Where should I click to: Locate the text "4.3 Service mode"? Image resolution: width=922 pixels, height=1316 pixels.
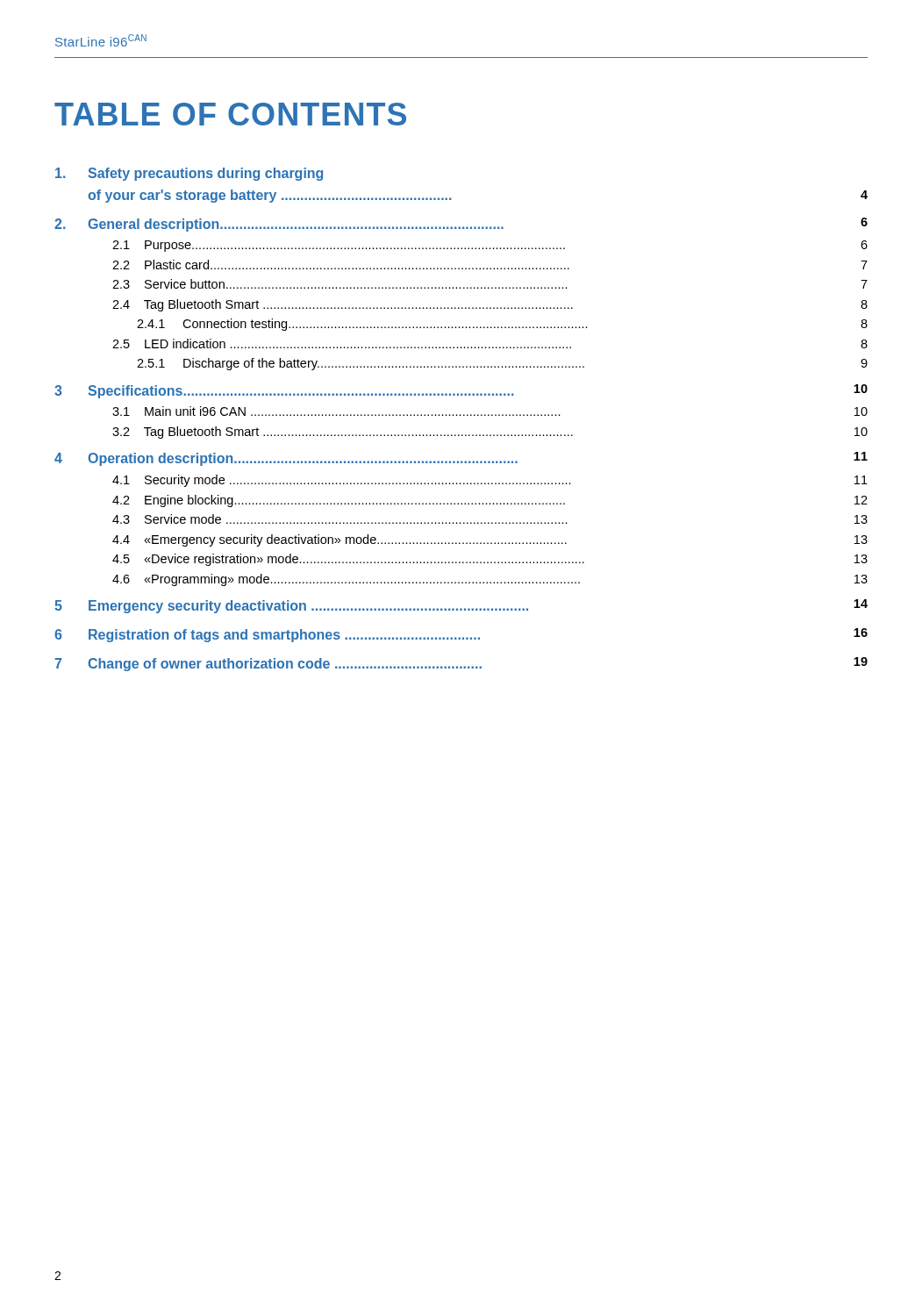point(461,520)
